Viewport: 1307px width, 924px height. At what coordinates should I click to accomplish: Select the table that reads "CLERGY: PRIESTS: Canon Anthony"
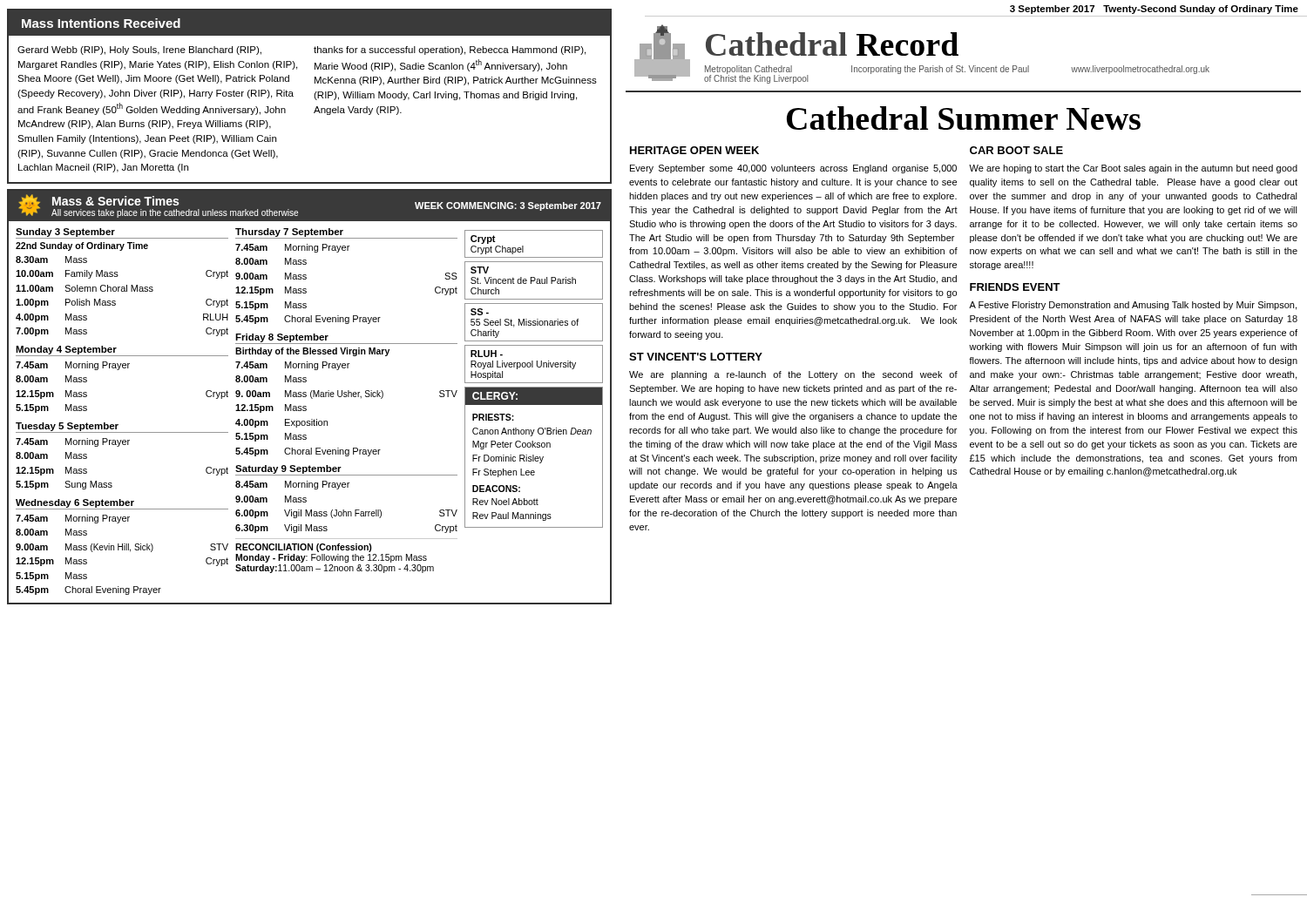(534, 457)
